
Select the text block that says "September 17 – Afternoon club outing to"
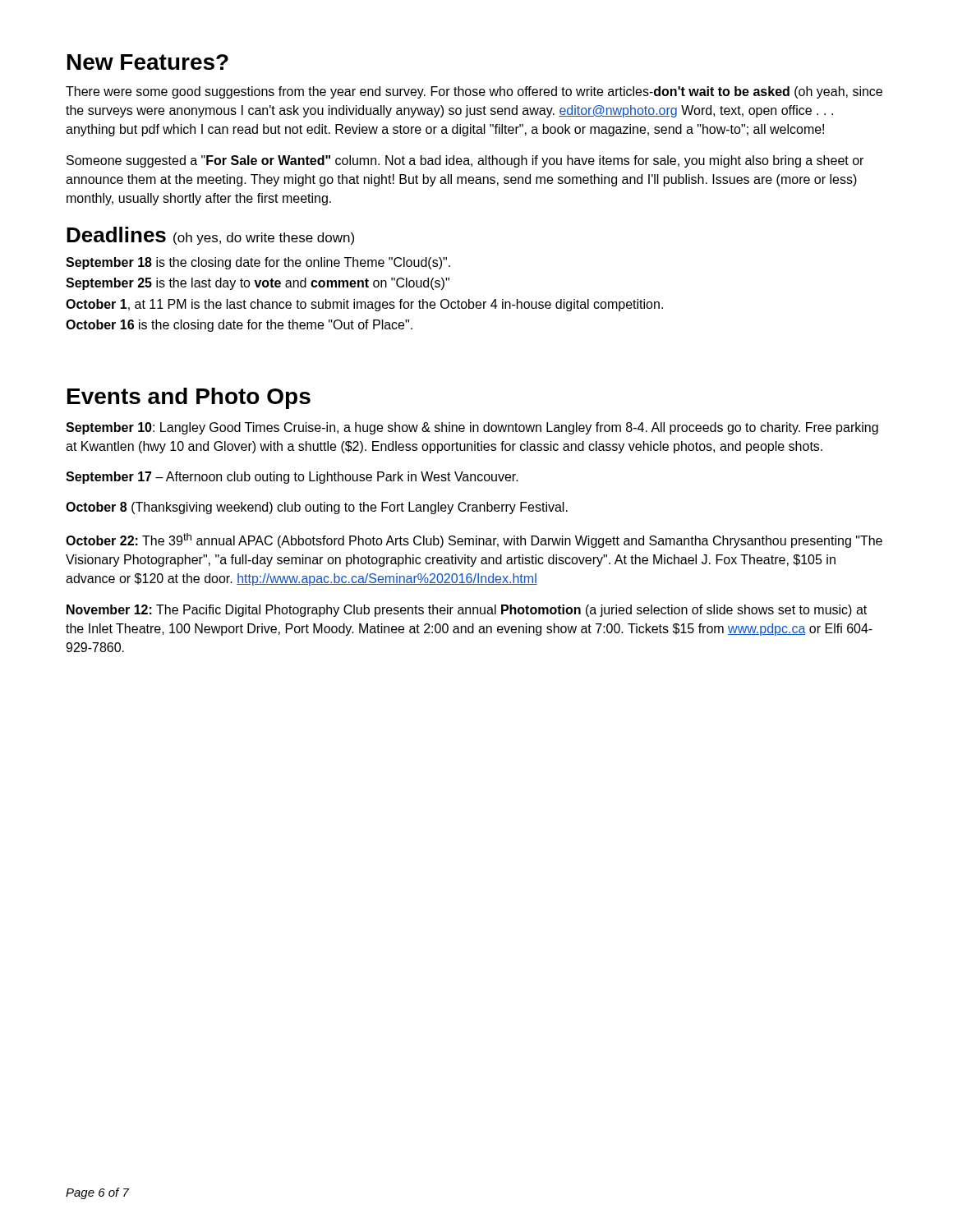pyautogui.click(x=476, y=477)
